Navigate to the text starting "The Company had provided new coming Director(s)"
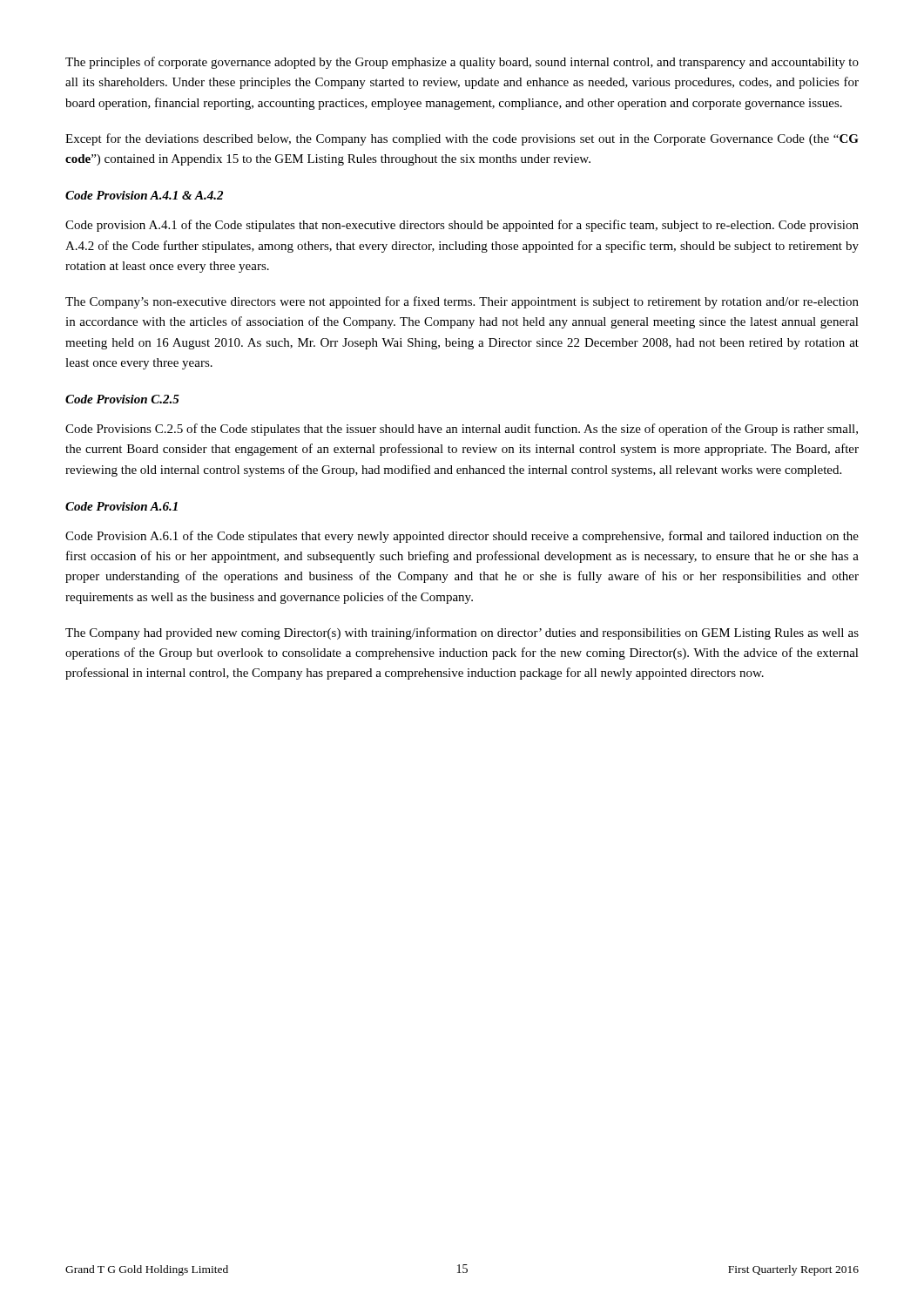The height and width of the screenshot is (1307, 924). tap(462, 653)
